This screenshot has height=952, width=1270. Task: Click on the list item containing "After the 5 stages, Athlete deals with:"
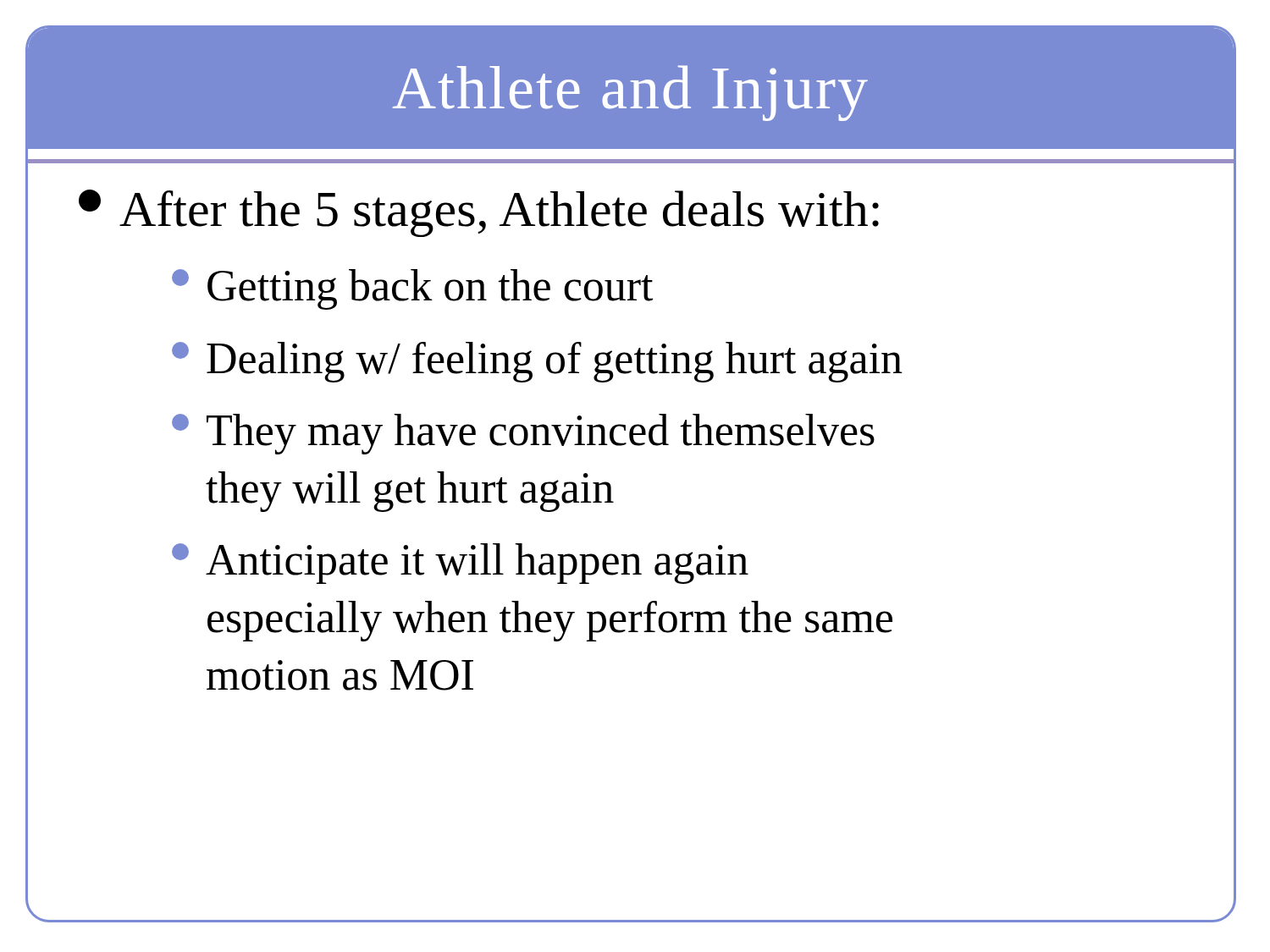click(x=481, y=209)
